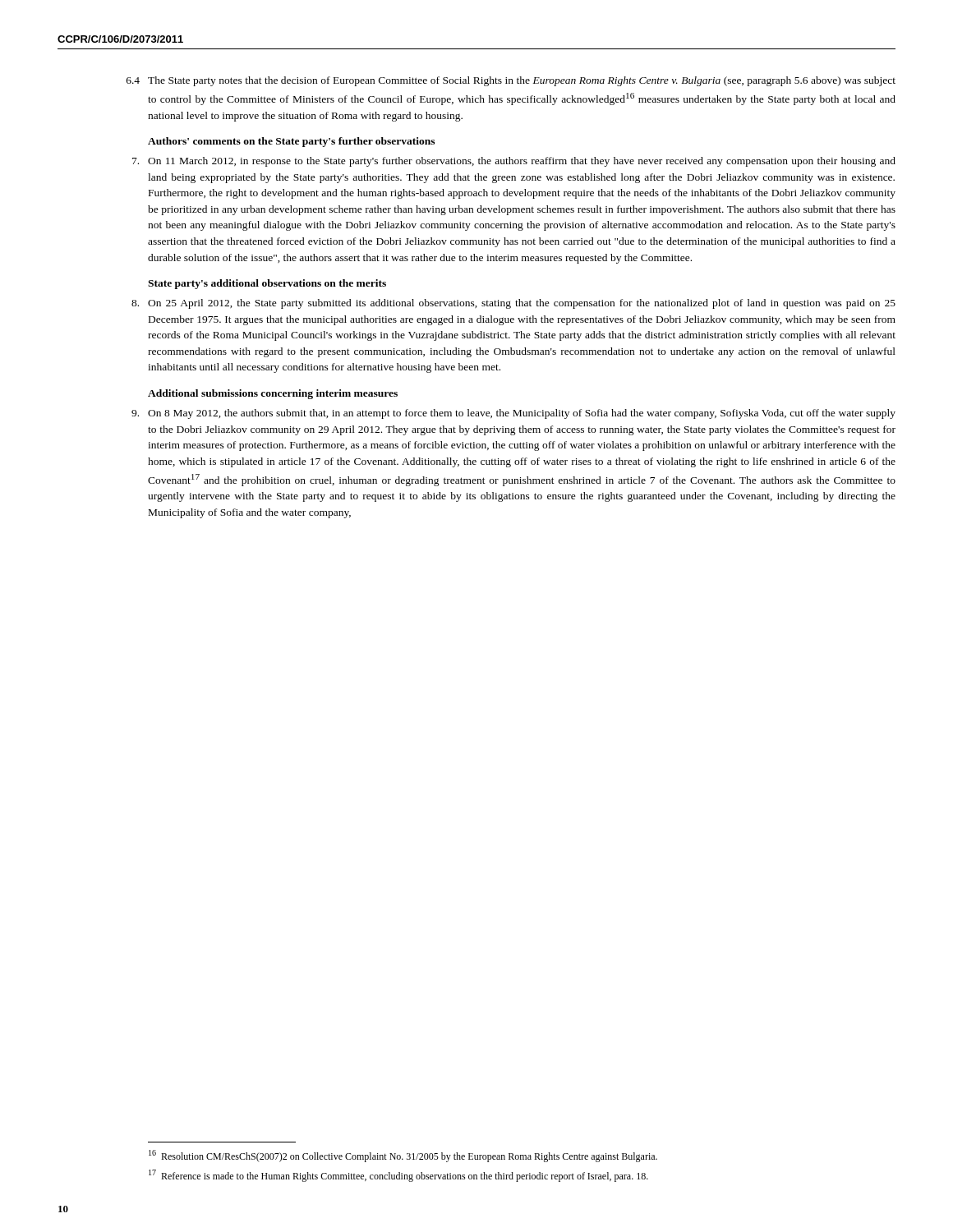Click on the text block with the text "4The State party notes that"
Screen dimensions: 1232x953
coord(522,97)
